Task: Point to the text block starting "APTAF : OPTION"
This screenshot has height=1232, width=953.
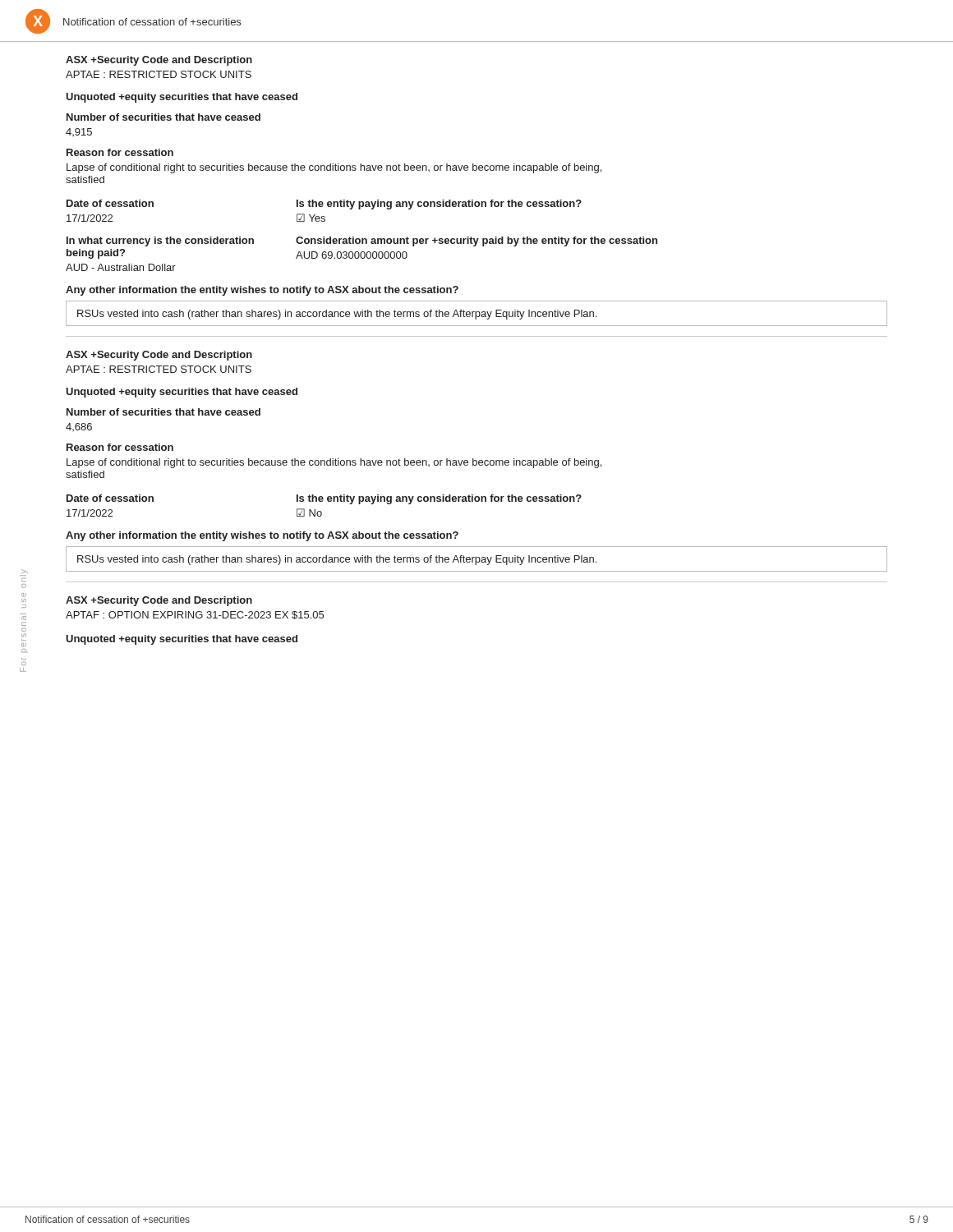Action: pyautogui.click(x=195, y=615)
